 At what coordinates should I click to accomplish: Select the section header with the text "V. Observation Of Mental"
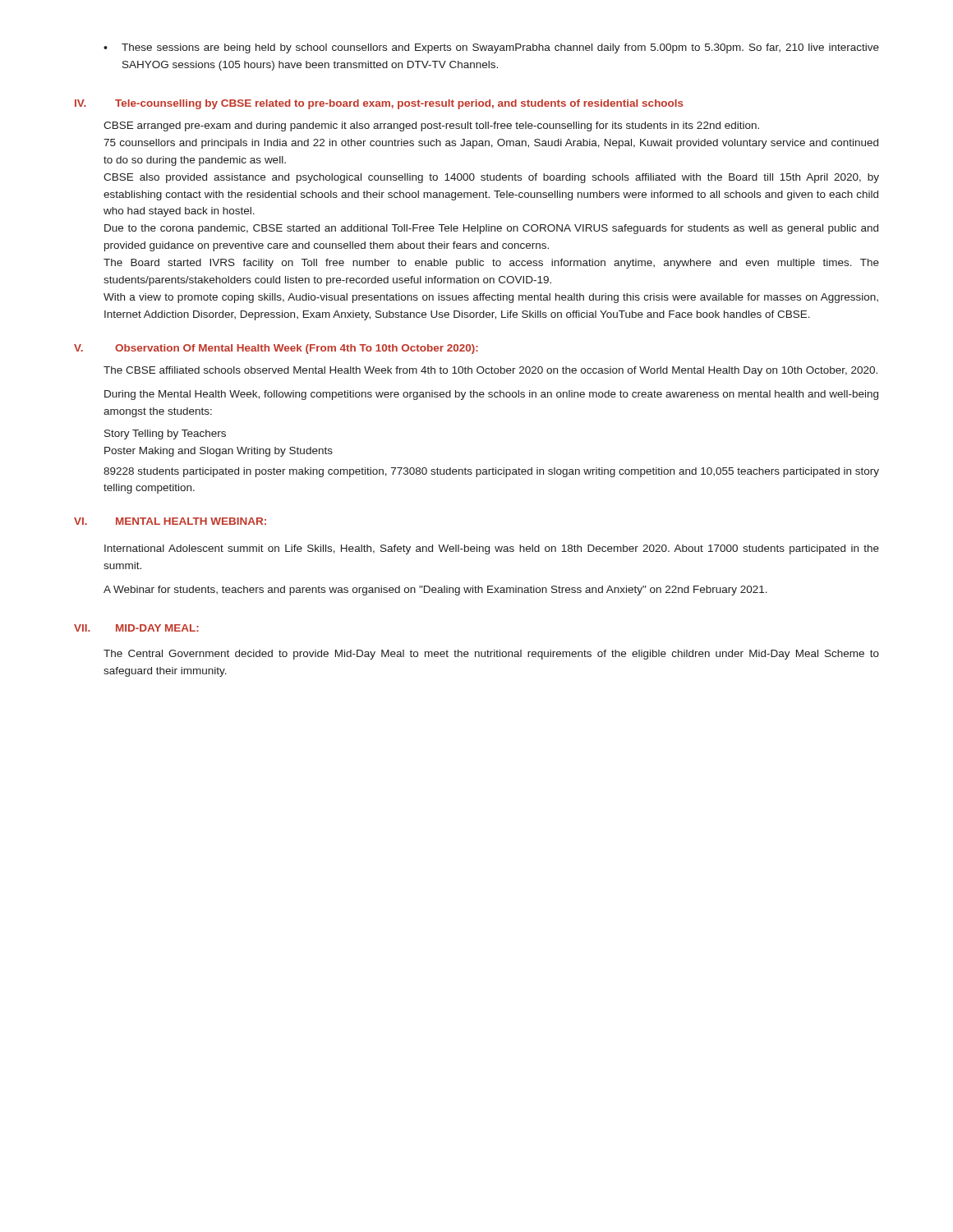point(276,348)
